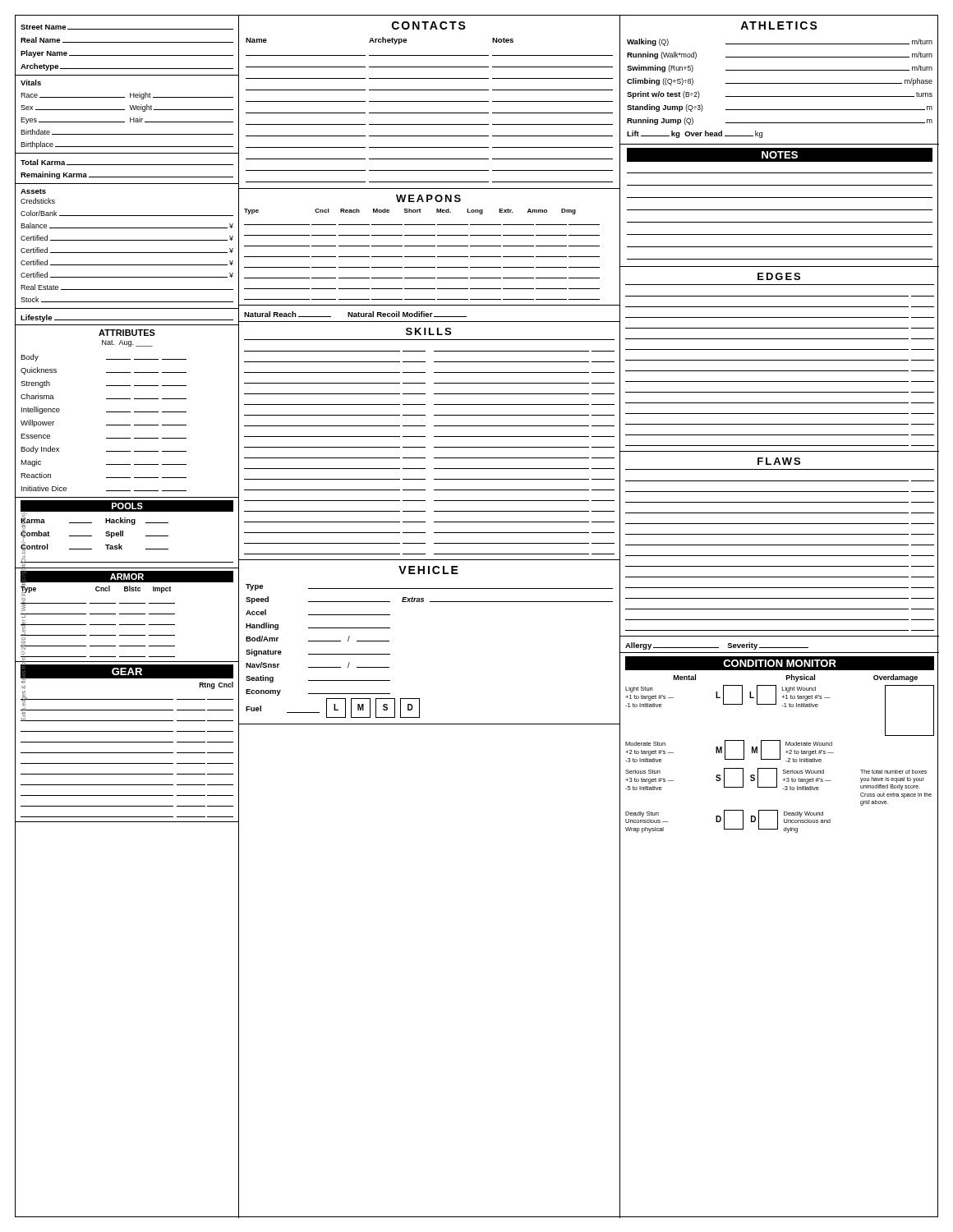This screenshot has height=1232, width=953.
Task: Find the text block that reads "Vitals Race Height Sex"
Action: pos(127,113)
